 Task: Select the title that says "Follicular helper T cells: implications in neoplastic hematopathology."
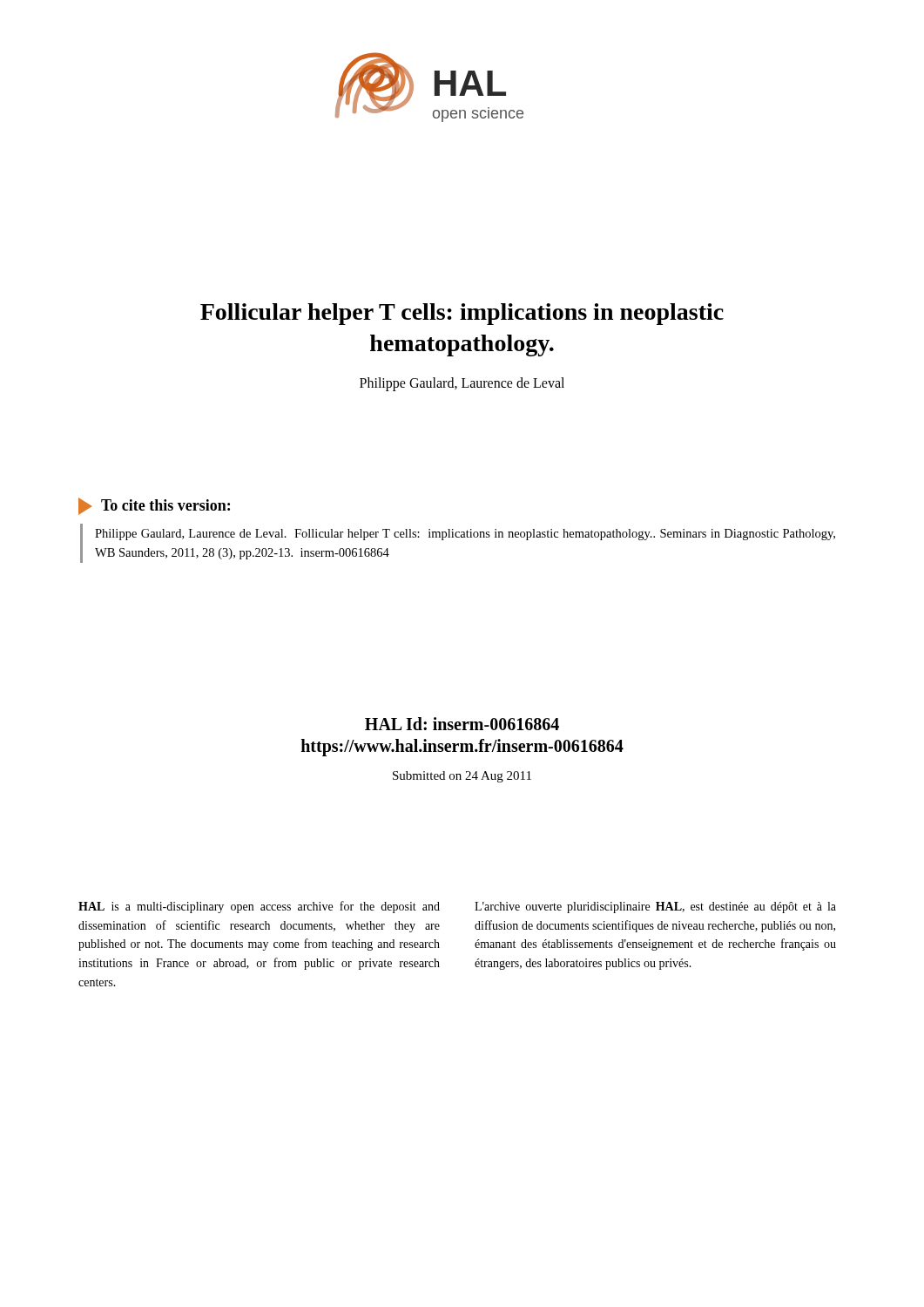[x=462, y=344]
